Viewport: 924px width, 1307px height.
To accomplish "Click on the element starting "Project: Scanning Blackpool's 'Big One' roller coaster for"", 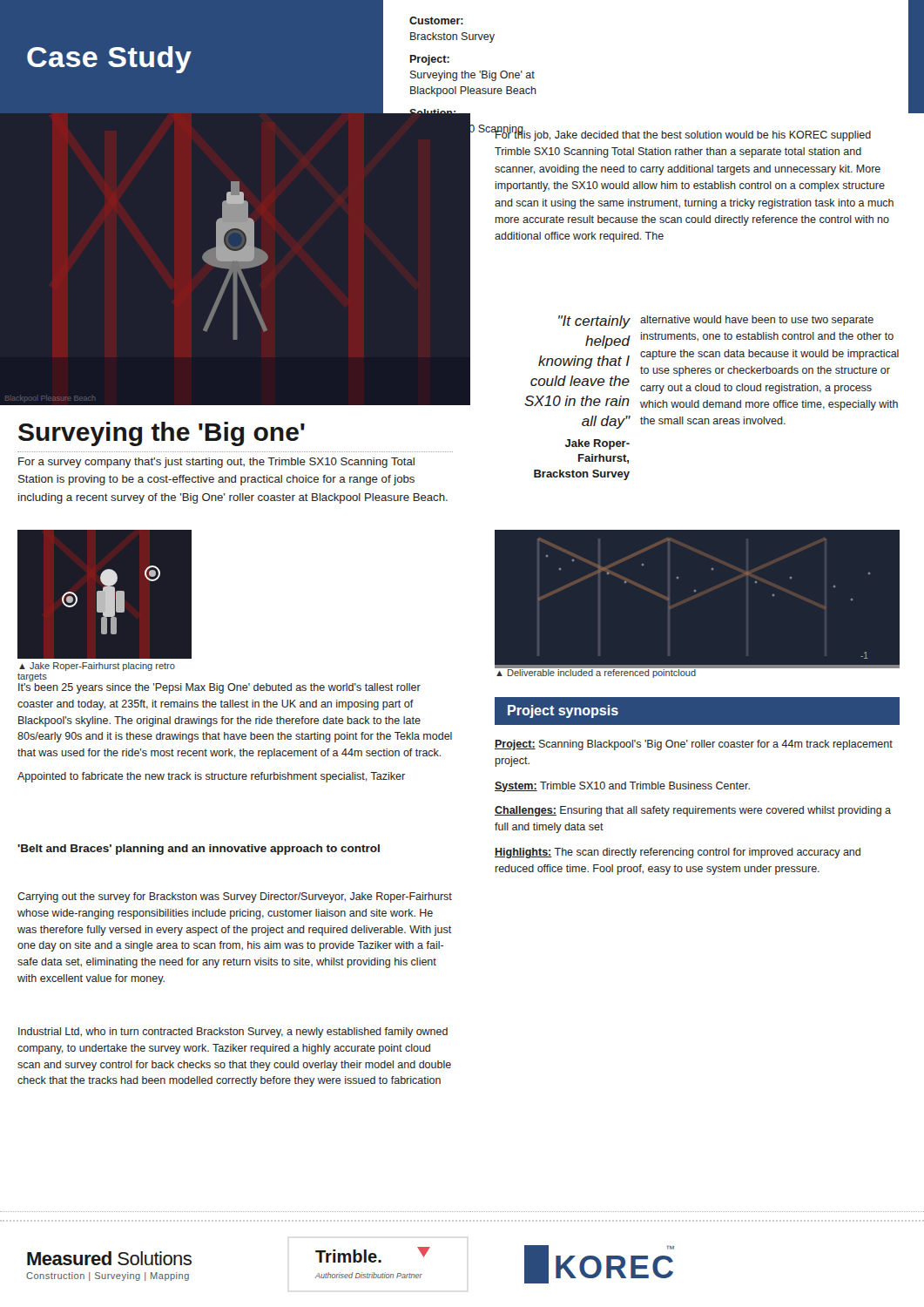I will click(697, 806).
